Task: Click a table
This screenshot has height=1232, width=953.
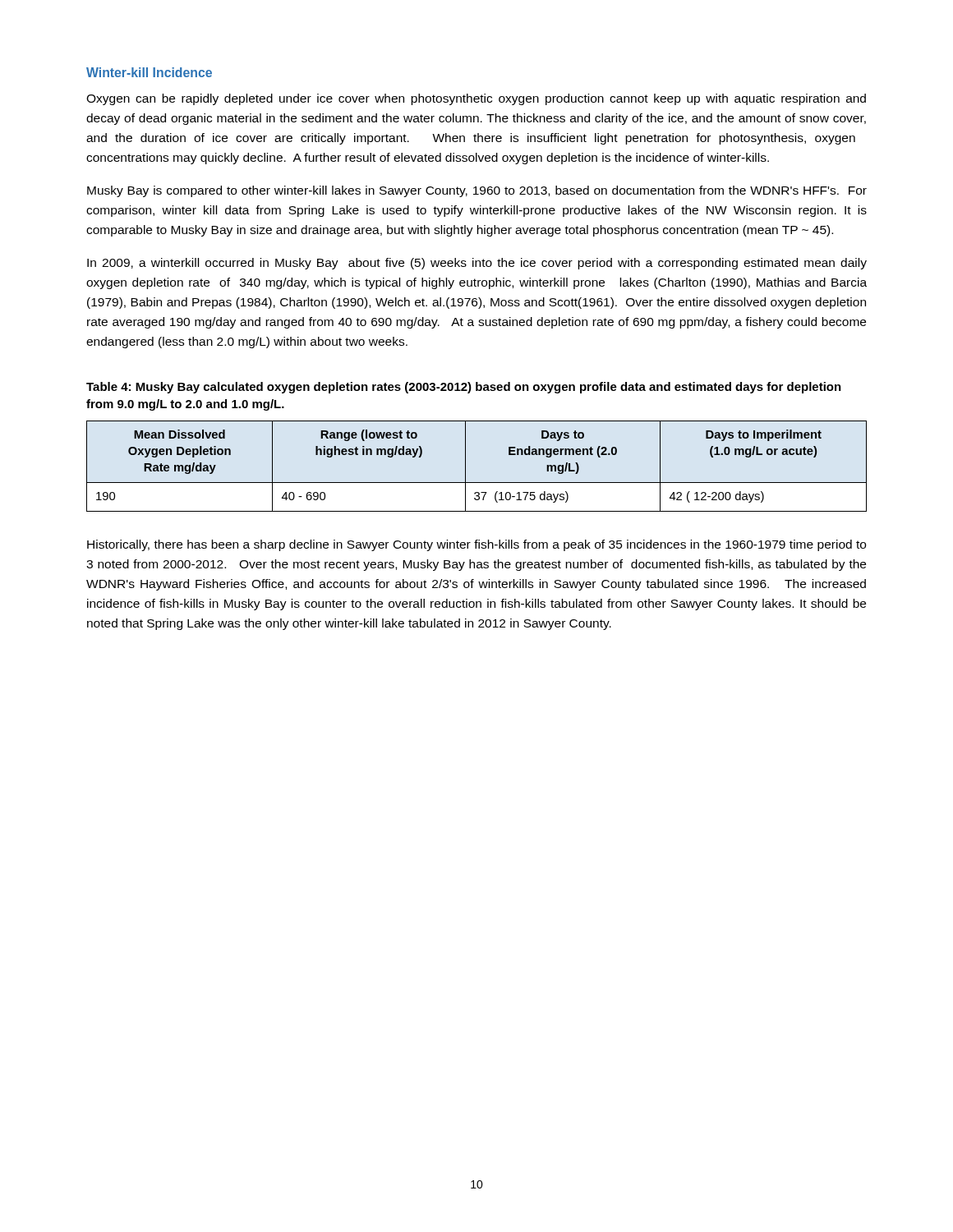Action: coord(476,466)
